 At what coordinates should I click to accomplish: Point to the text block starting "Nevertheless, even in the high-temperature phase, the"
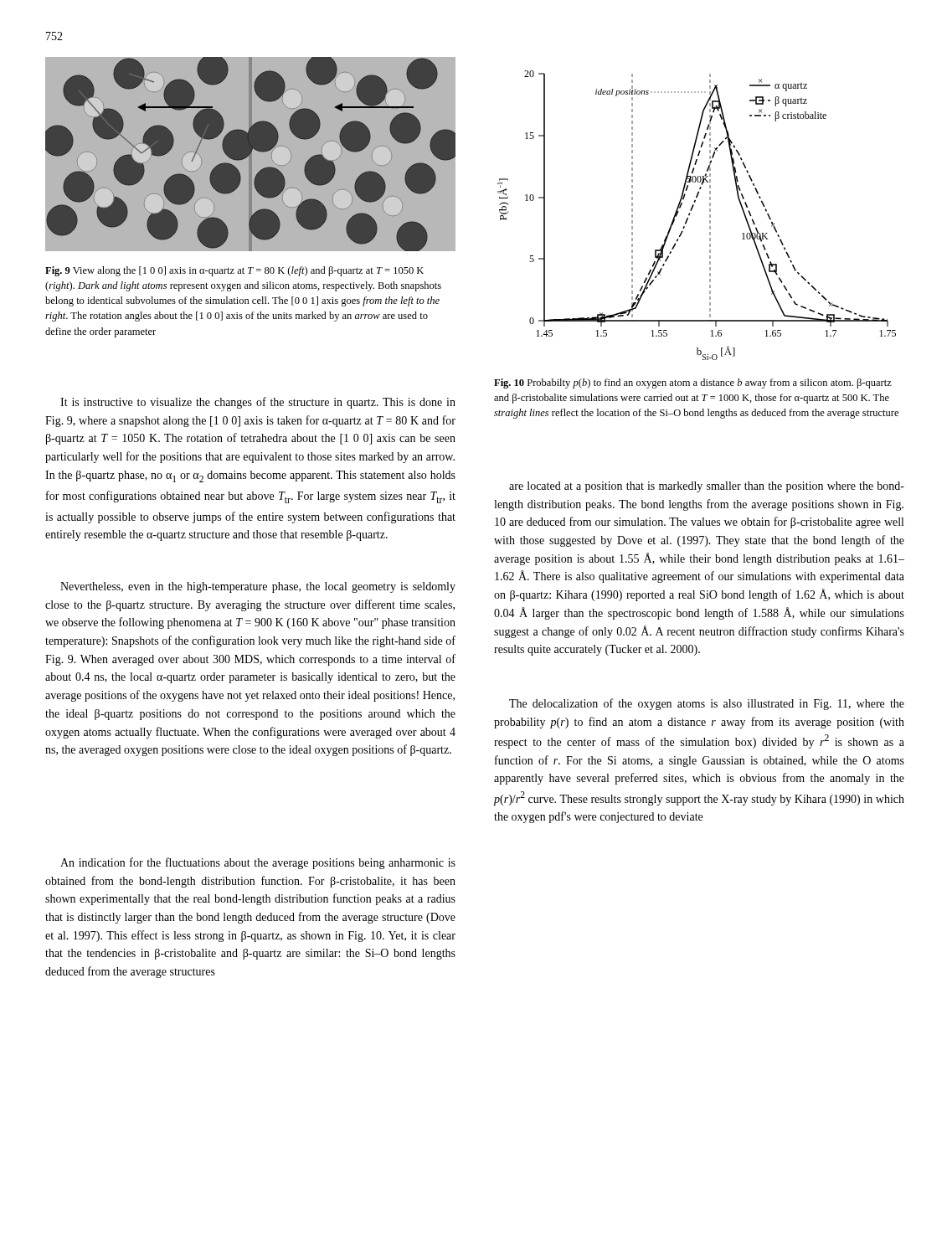pyautogui.click(x=250, y=669)
